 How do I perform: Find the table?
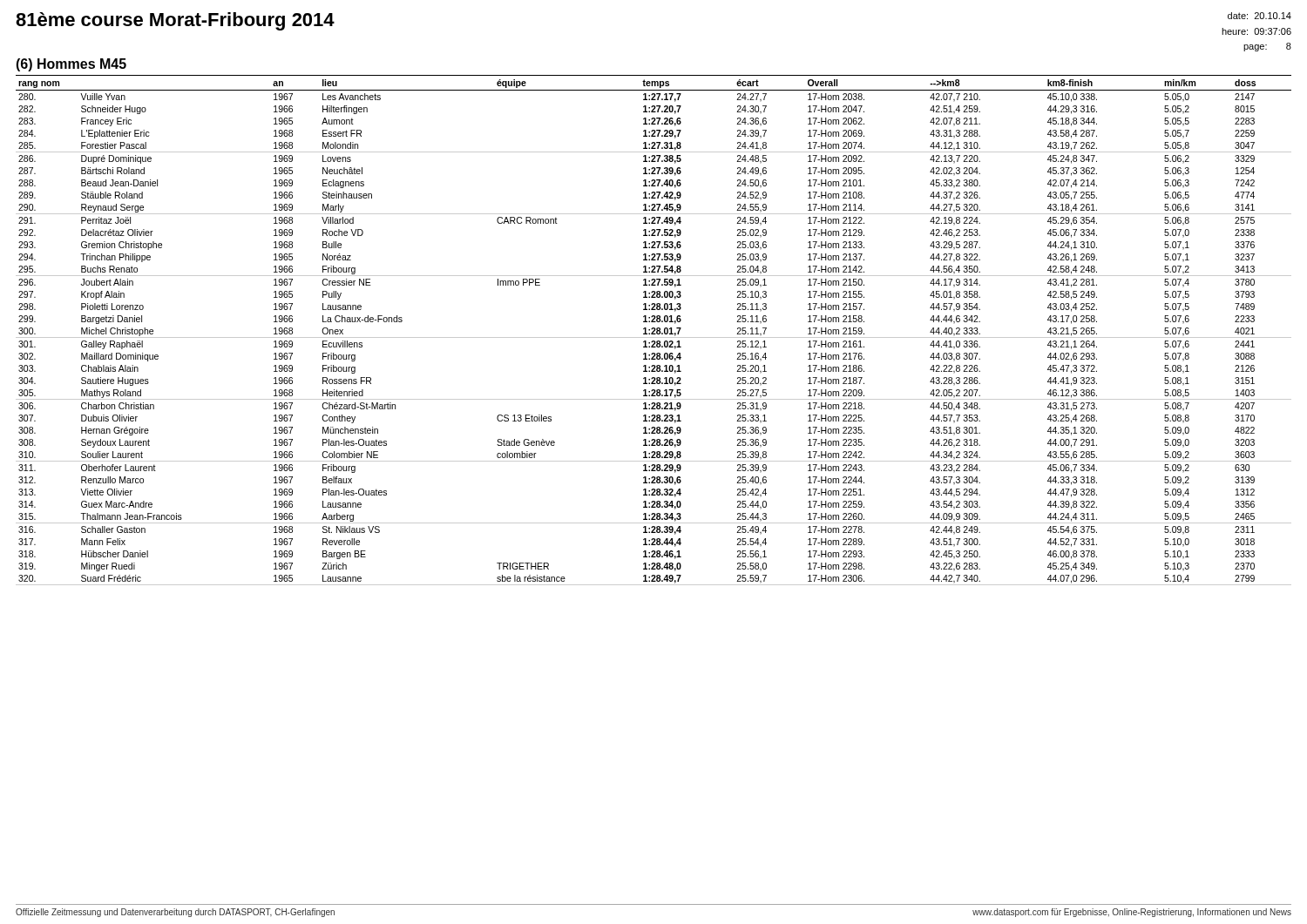pos(654,330)
